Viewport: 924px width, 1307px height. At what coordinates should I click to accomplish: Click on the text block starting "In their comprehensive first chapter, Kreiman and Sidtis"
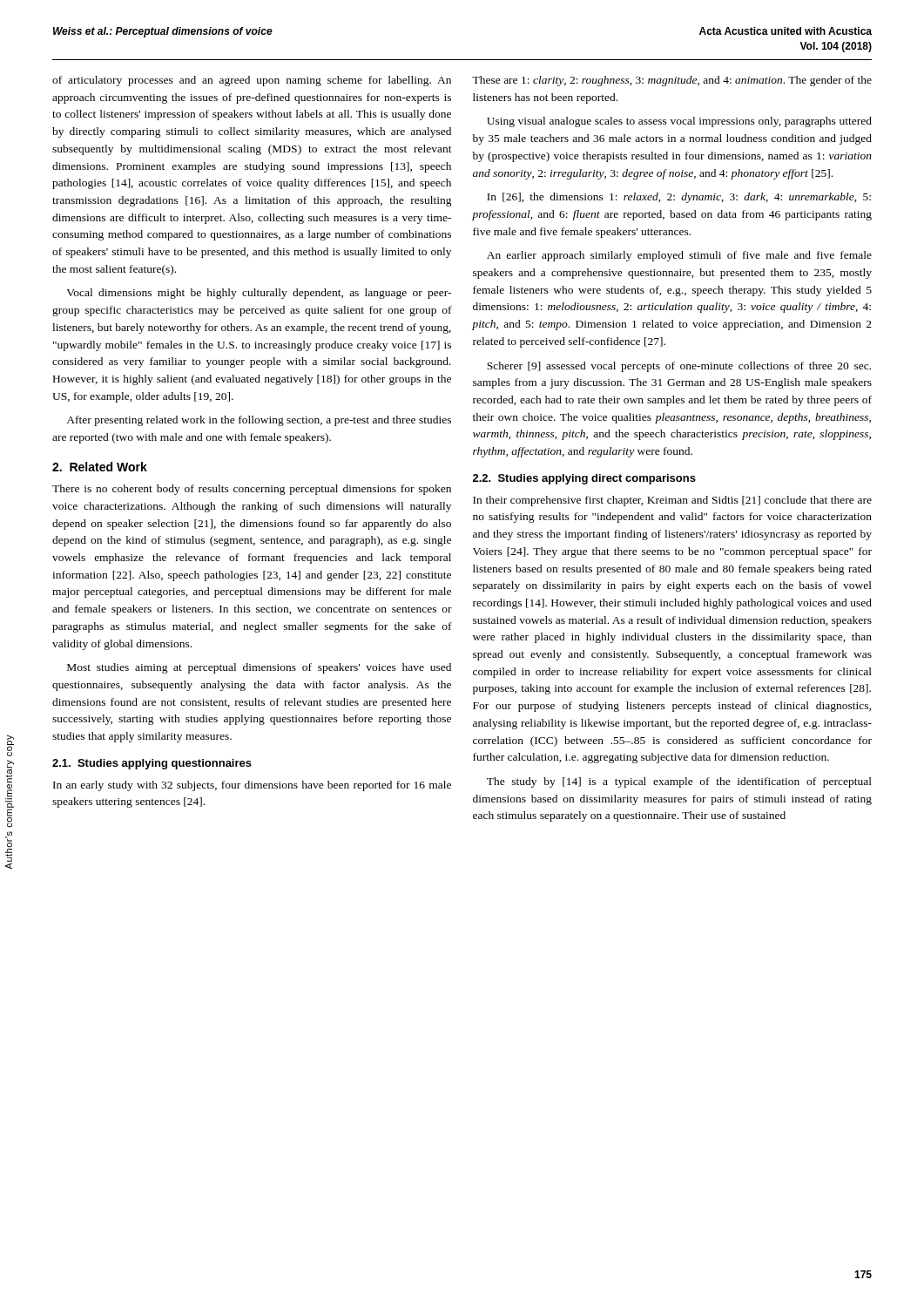pyautogui.click(x=672, y=629)
